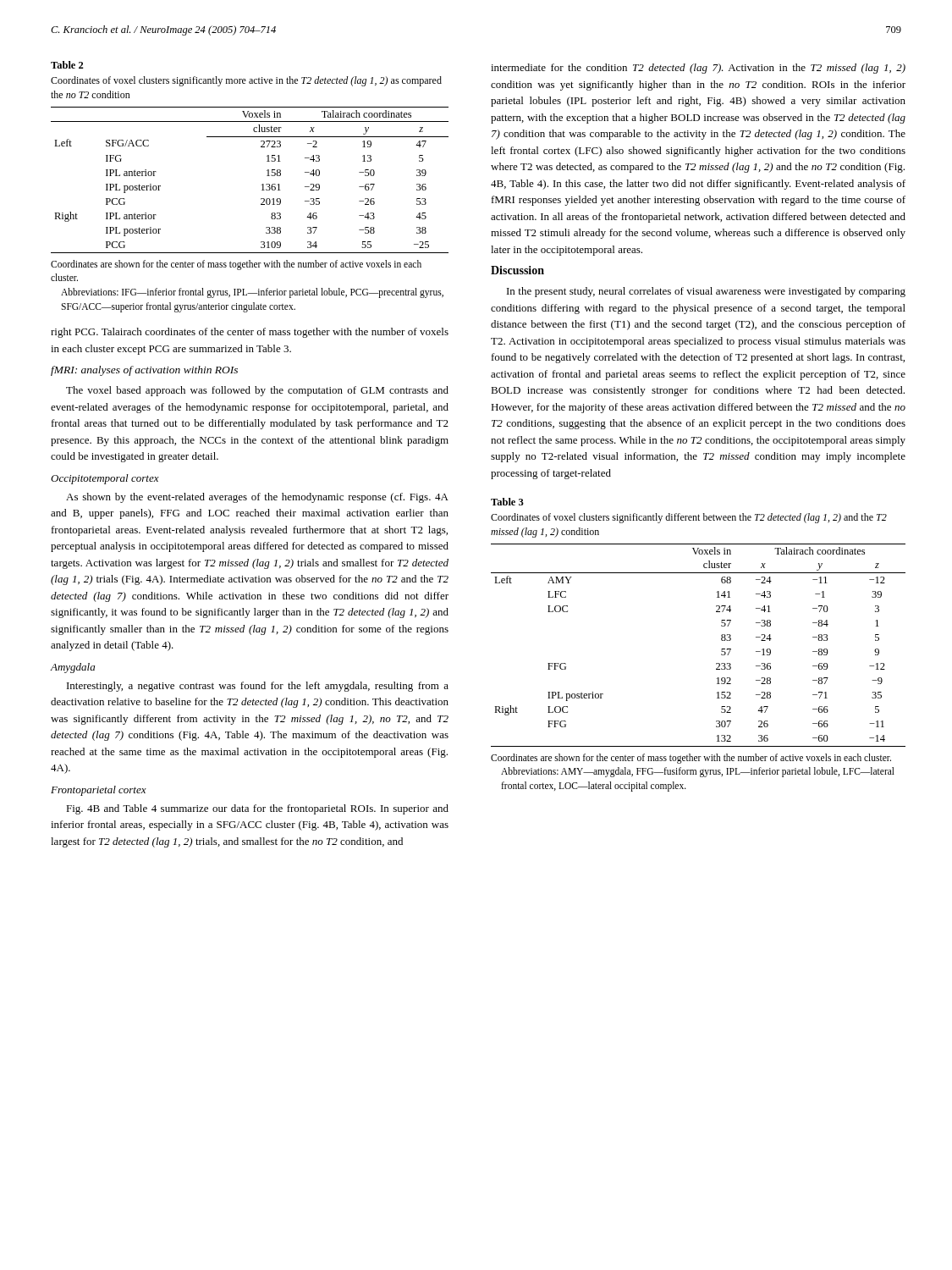Image resolution: width=952 pixels, height=1270 pixels.
Task: Click the passage that begins "As shown by the event-related averages"
Action: pos(250,571)
